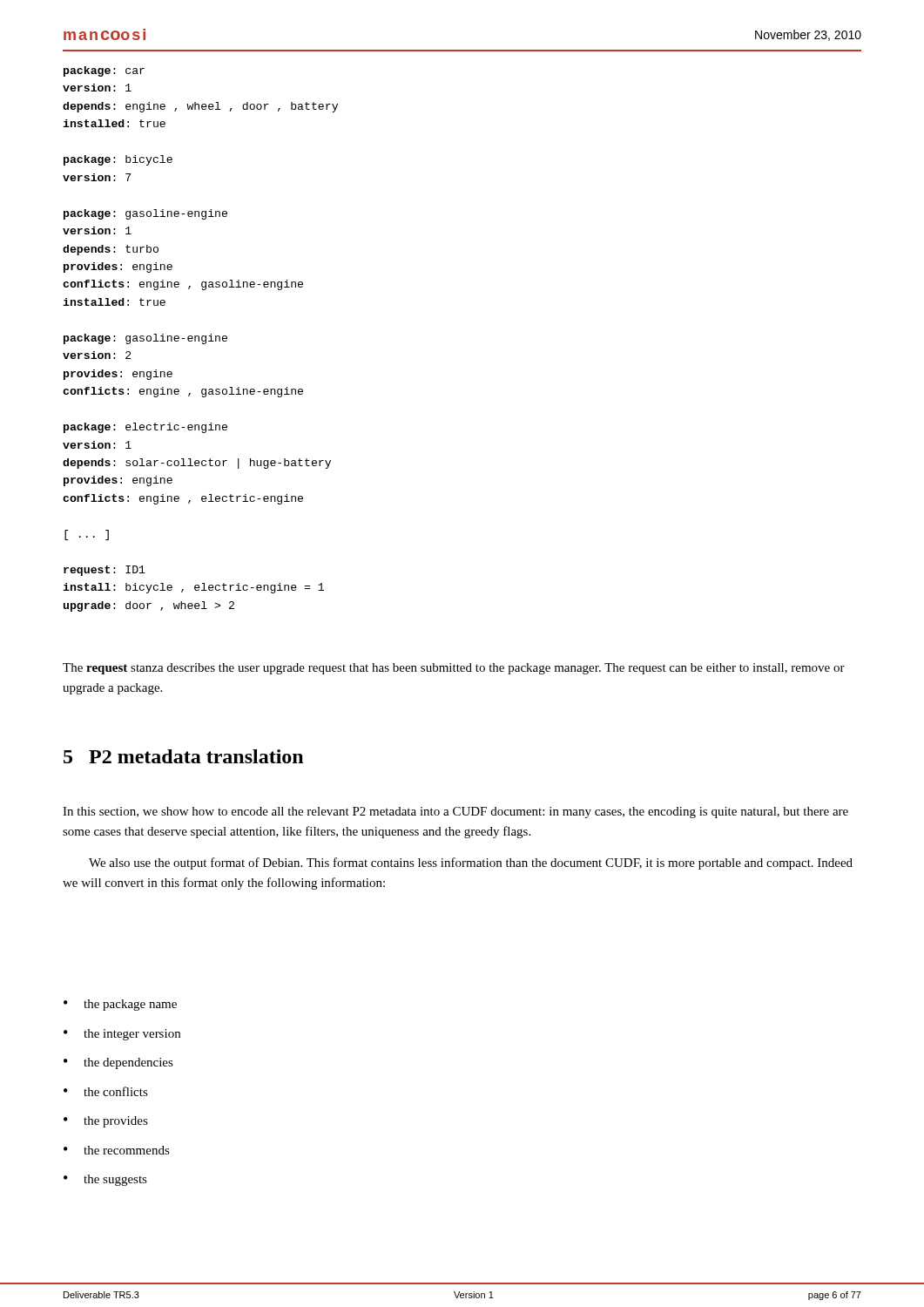This screenshot has height=1307, width=924.
Task: Click on the list item with the text "• the dependencies"
Action: click(x=118, y=1062)
